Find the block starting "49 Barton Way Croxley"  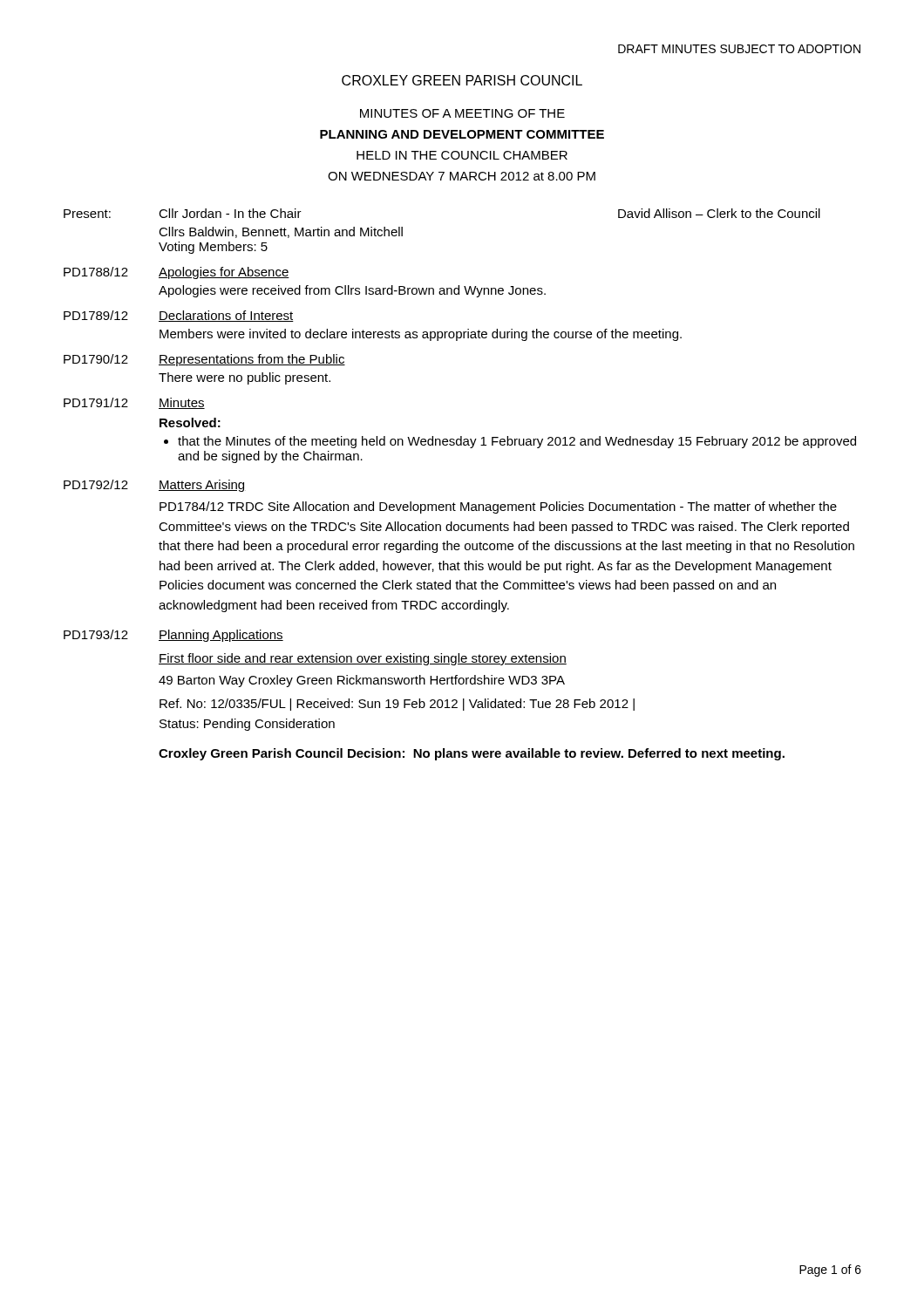362,680
